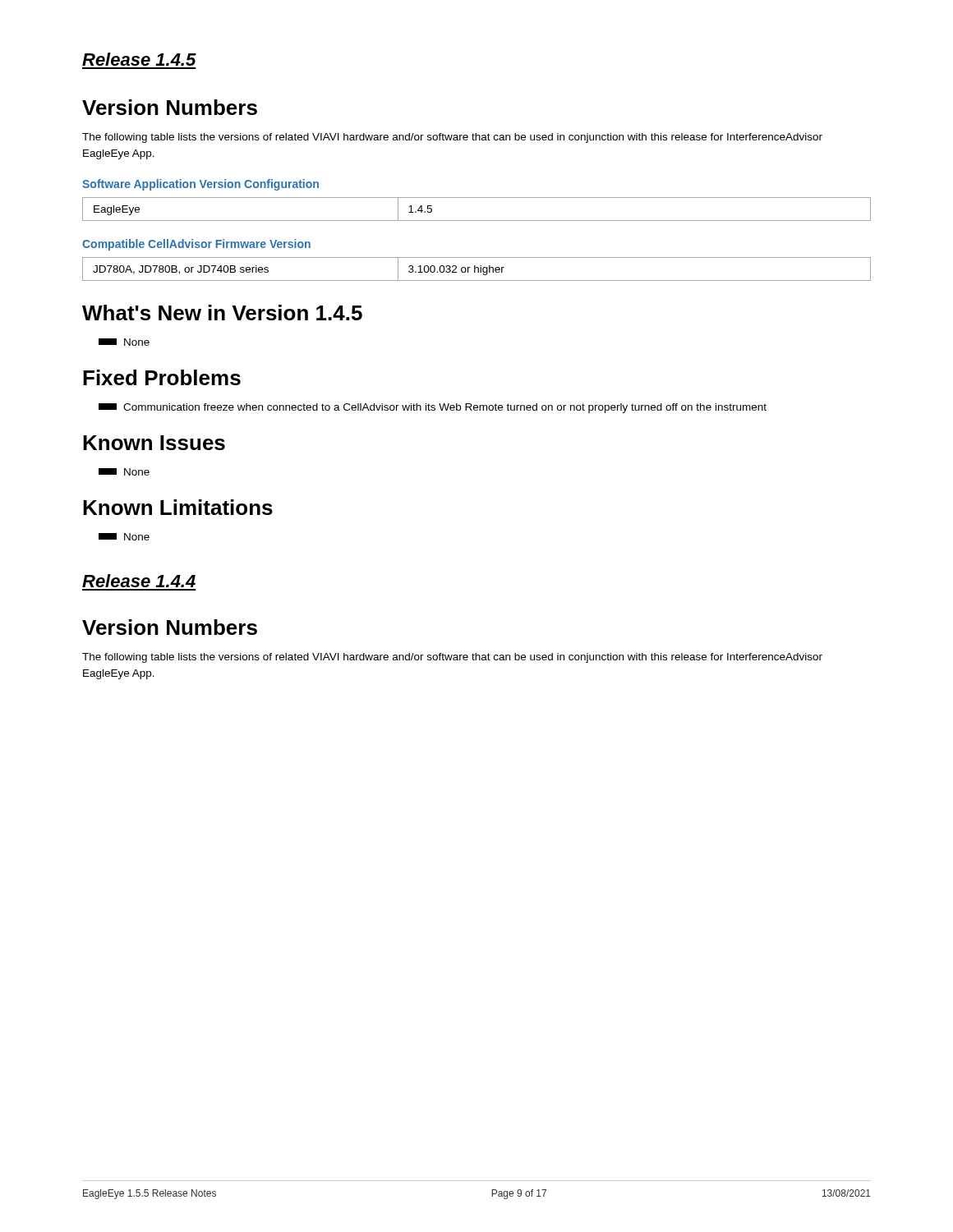Screen dimensions: 1232x953
Task: Click on the region starting "Known Issues"
Action: click(154, 443)
